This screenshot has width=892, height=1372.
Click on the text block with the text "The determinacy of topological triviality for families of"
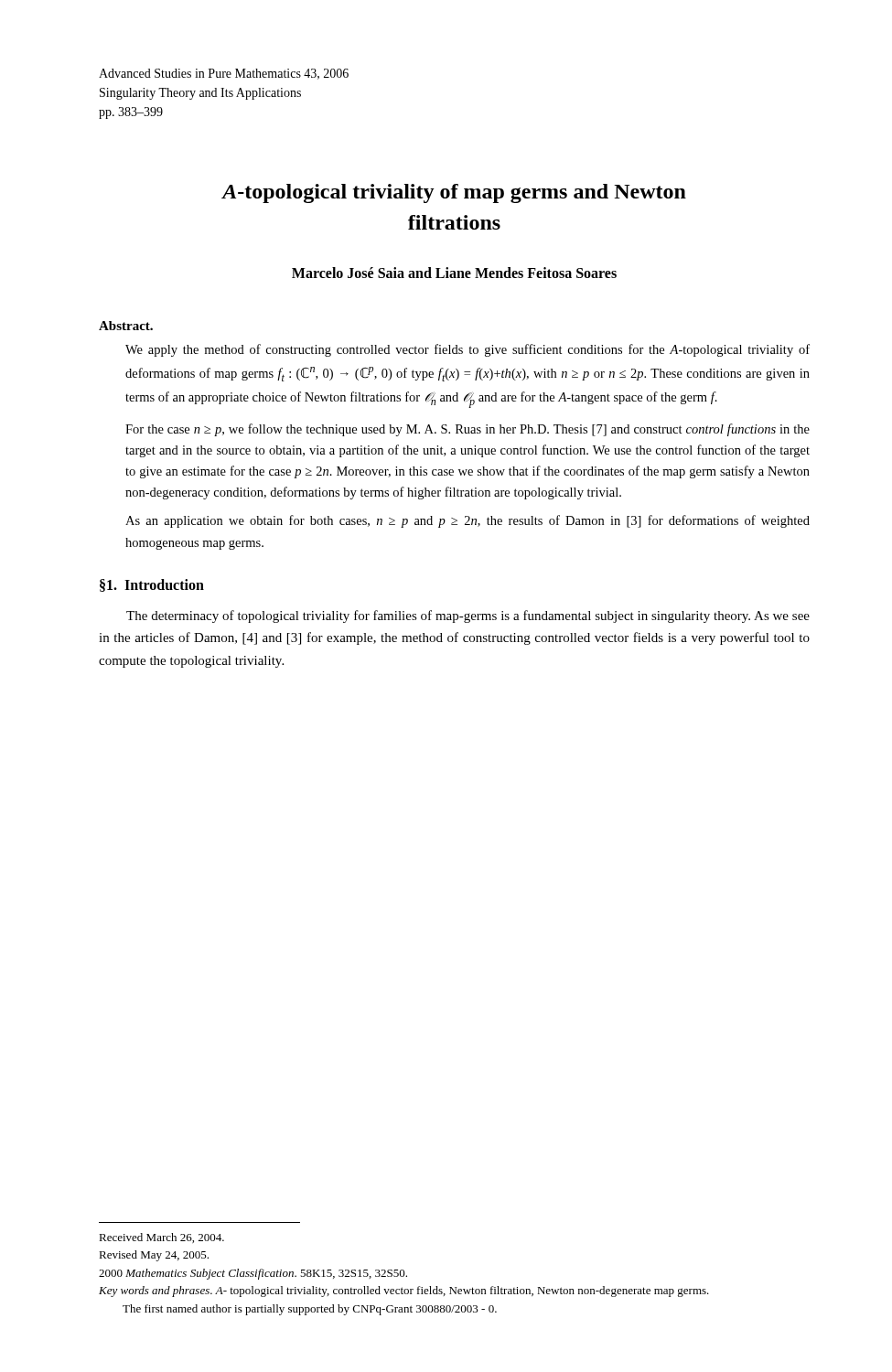(454, 638)
